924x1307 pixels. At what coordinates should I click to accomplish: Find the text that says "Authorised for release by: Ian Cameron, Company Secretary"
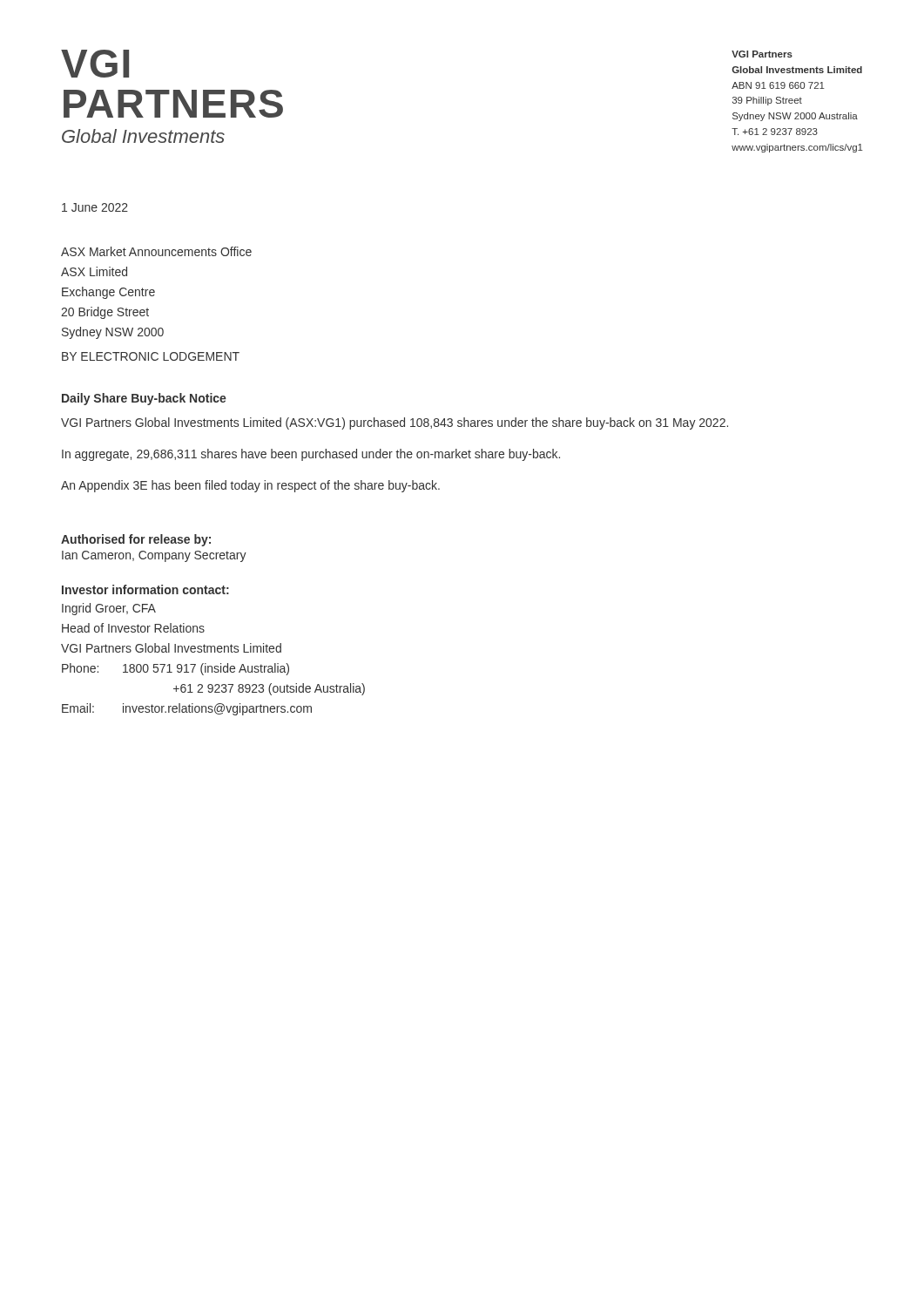pyautogui.click(x=136, y=540)
